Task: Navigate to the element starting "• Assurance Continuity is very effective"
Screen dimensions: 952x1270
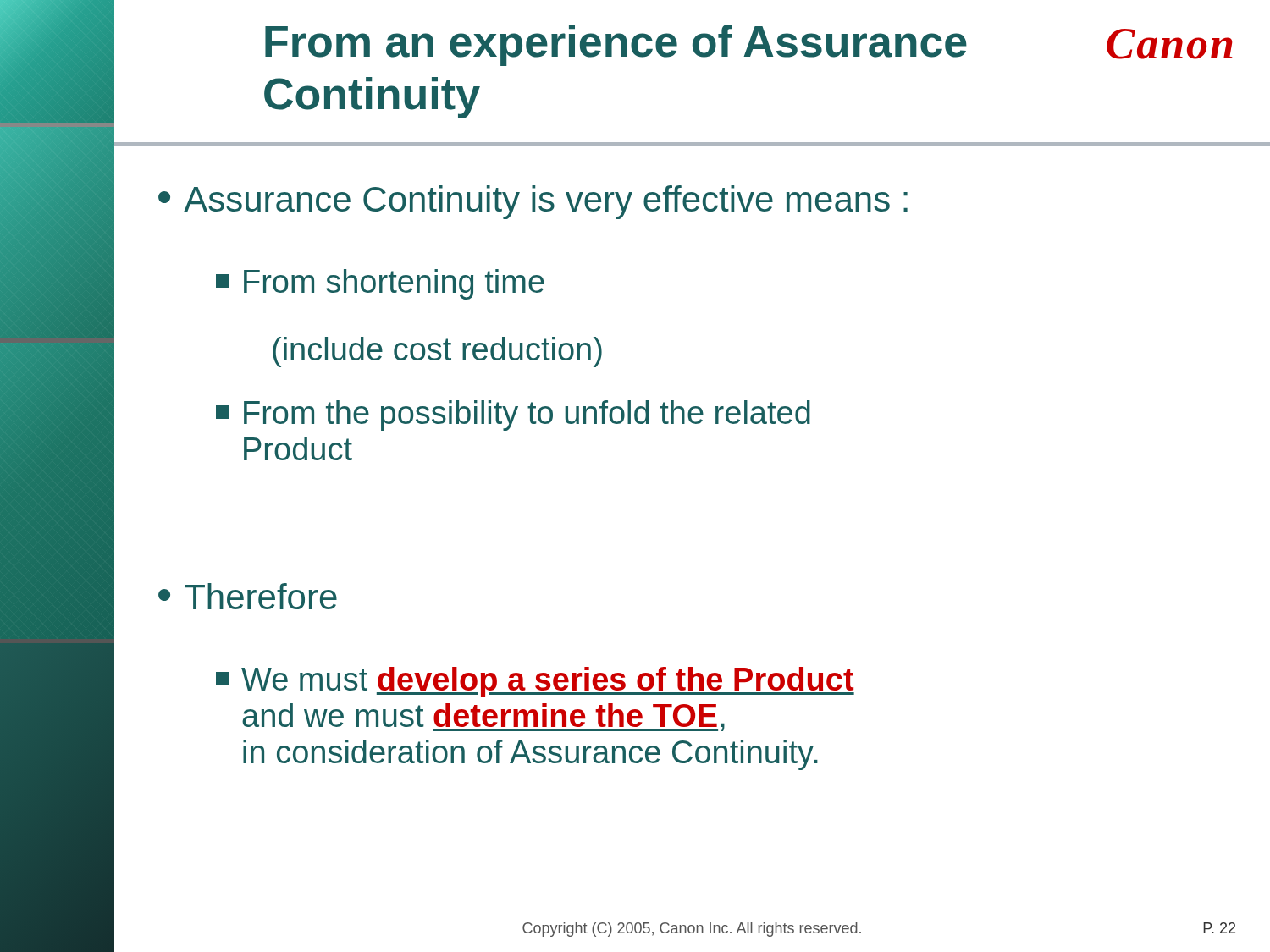Action: click(534, 200)
